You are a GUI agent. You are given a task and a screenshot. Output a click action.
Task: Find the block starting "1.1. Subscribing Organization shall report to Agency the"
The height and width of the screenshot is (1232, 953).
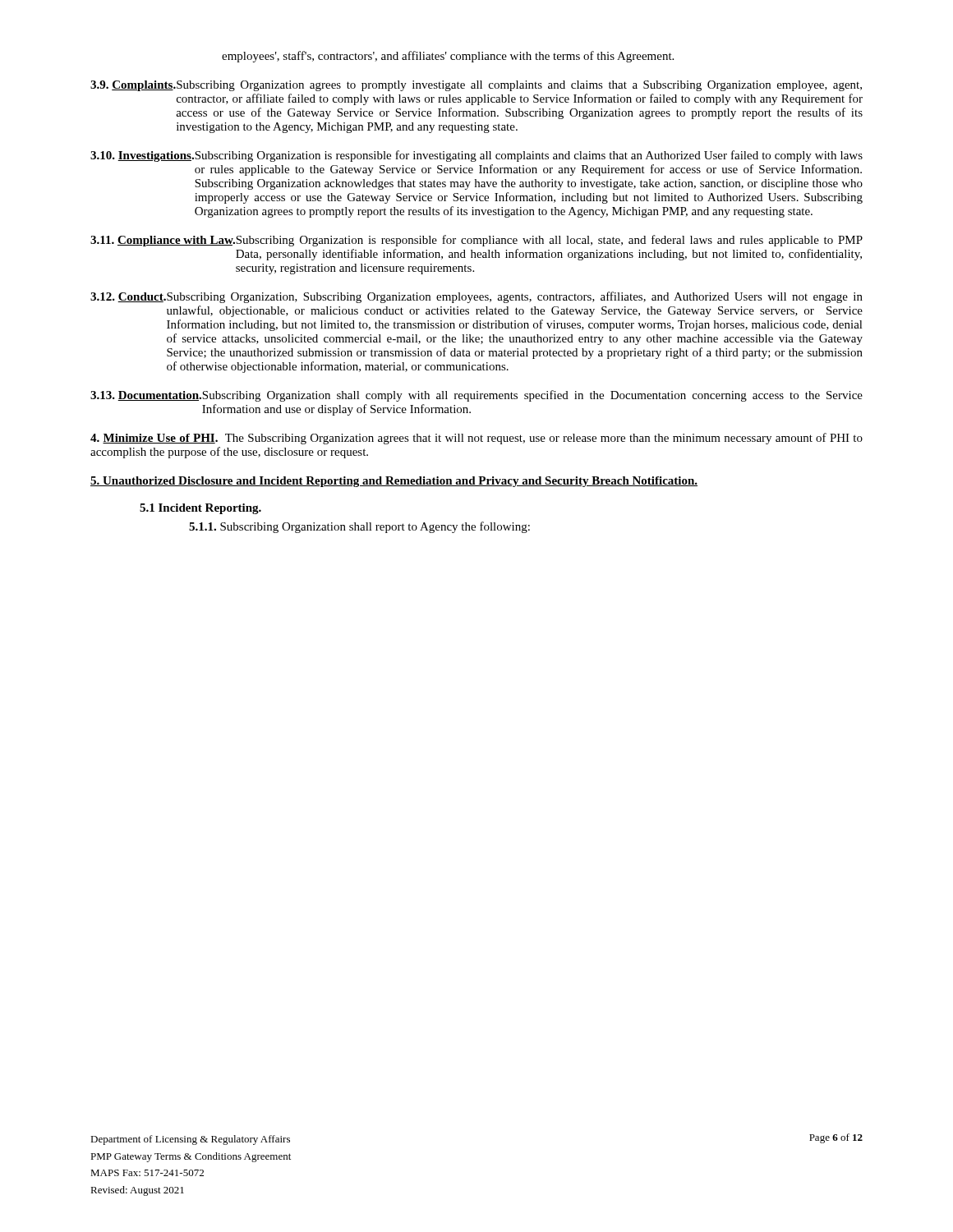pyautogui.click(x=360, y=526)
